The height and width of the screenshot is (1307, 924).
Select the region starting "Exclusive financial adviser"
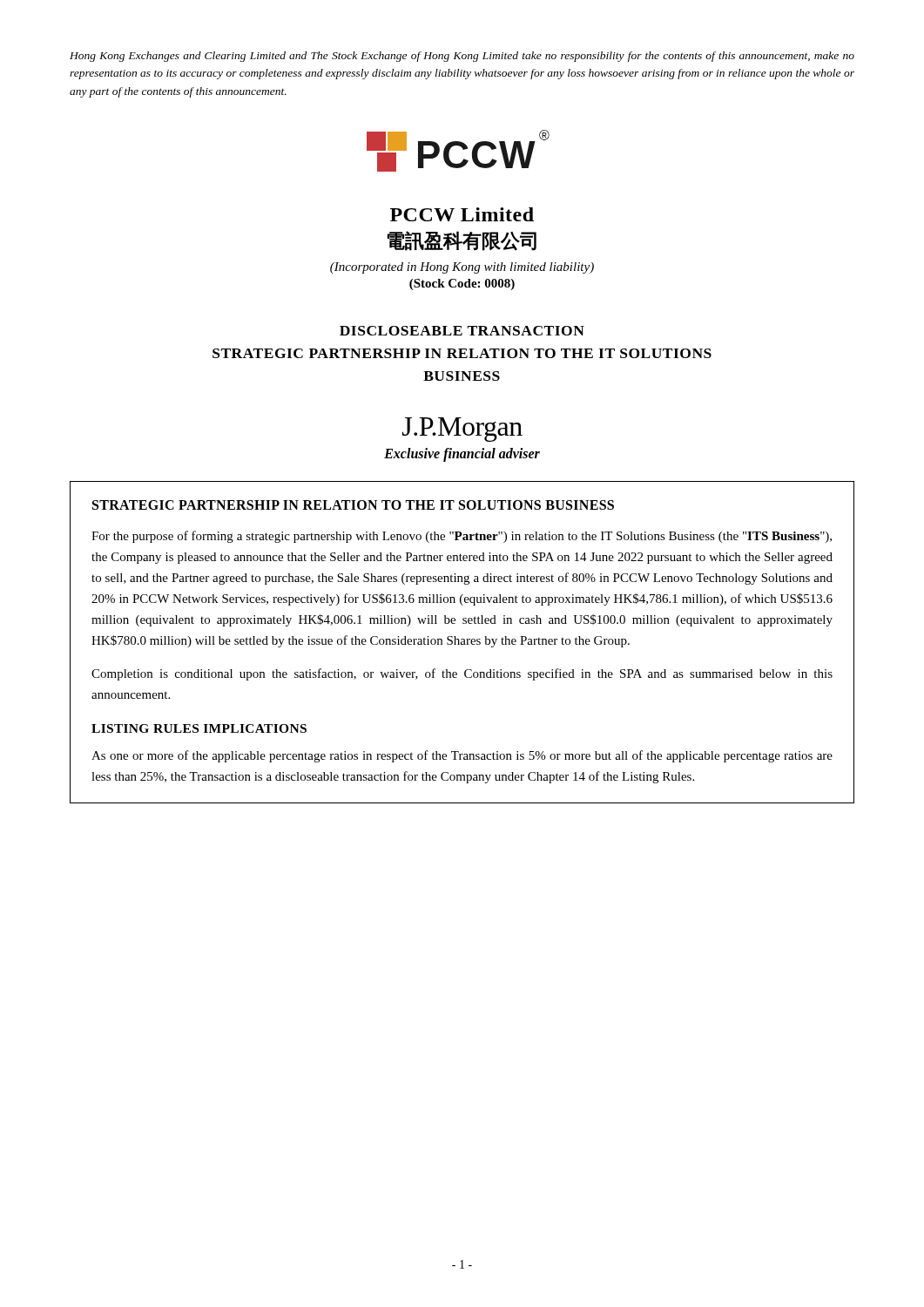462,453
